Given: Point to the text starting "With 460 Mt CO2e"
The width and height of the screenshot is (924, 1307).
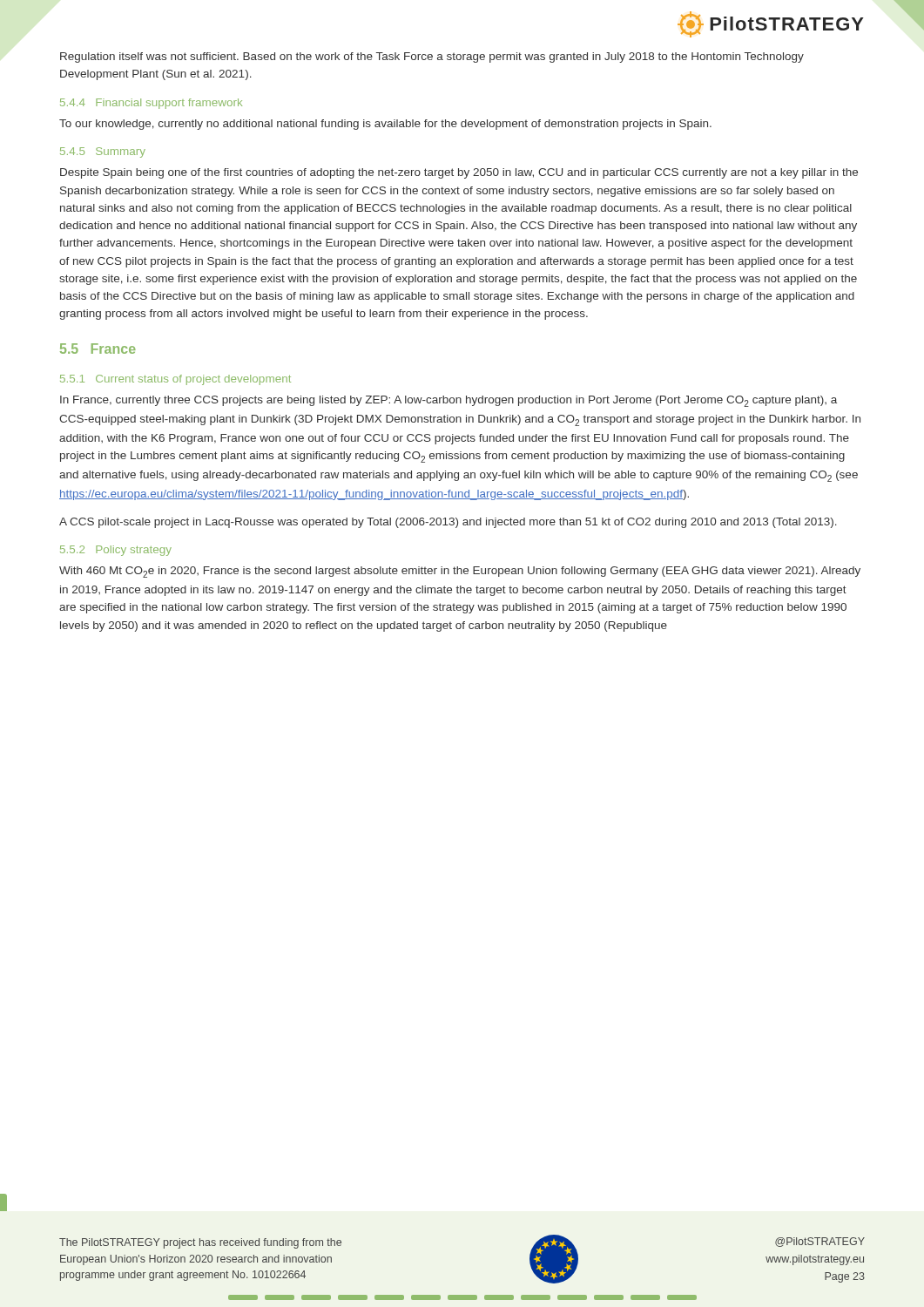Looking at the screenshot, I should point(462,598).
